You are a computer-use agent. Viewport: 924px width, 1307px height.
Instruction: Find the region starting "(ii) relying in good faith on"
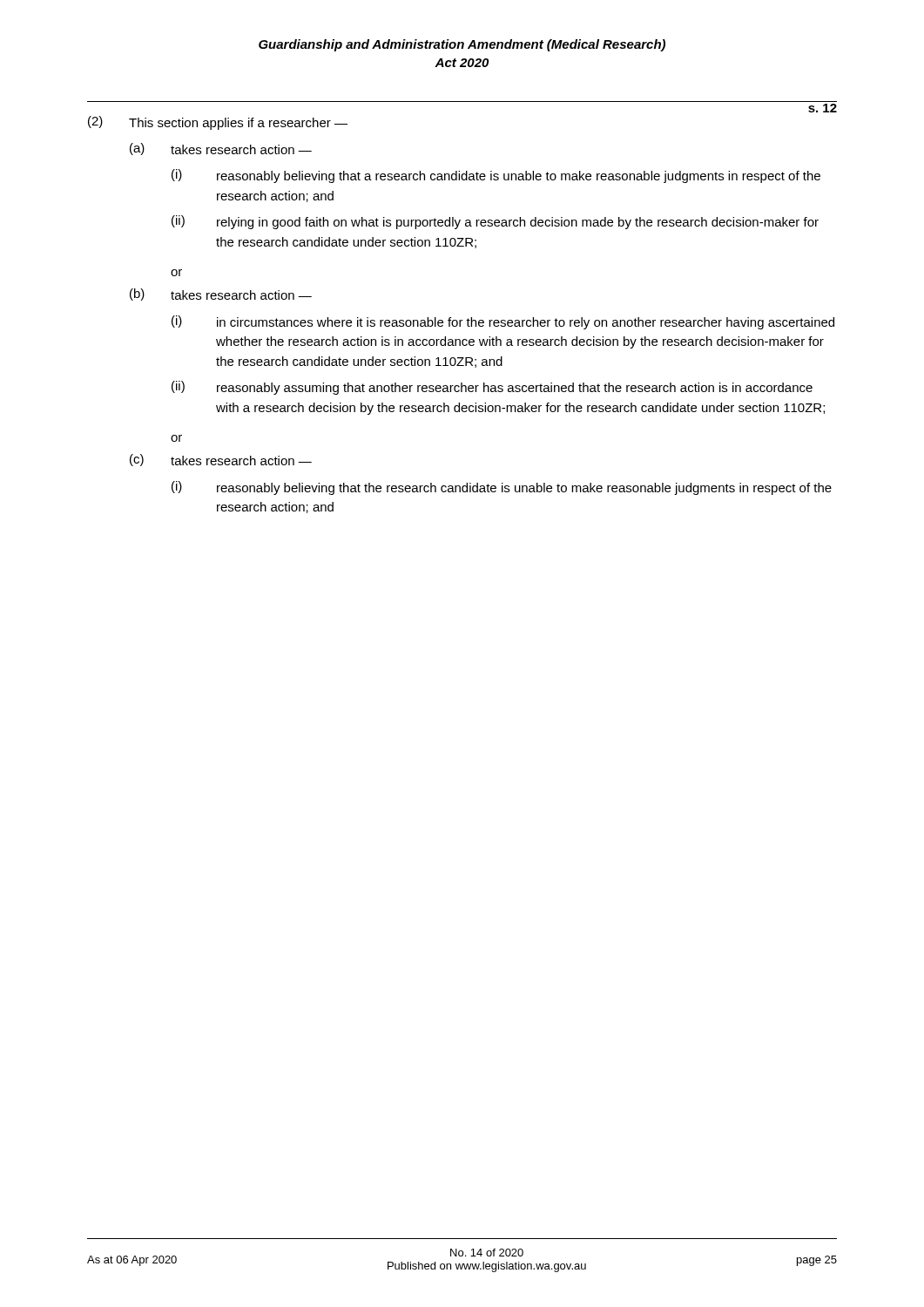point(504,232)
